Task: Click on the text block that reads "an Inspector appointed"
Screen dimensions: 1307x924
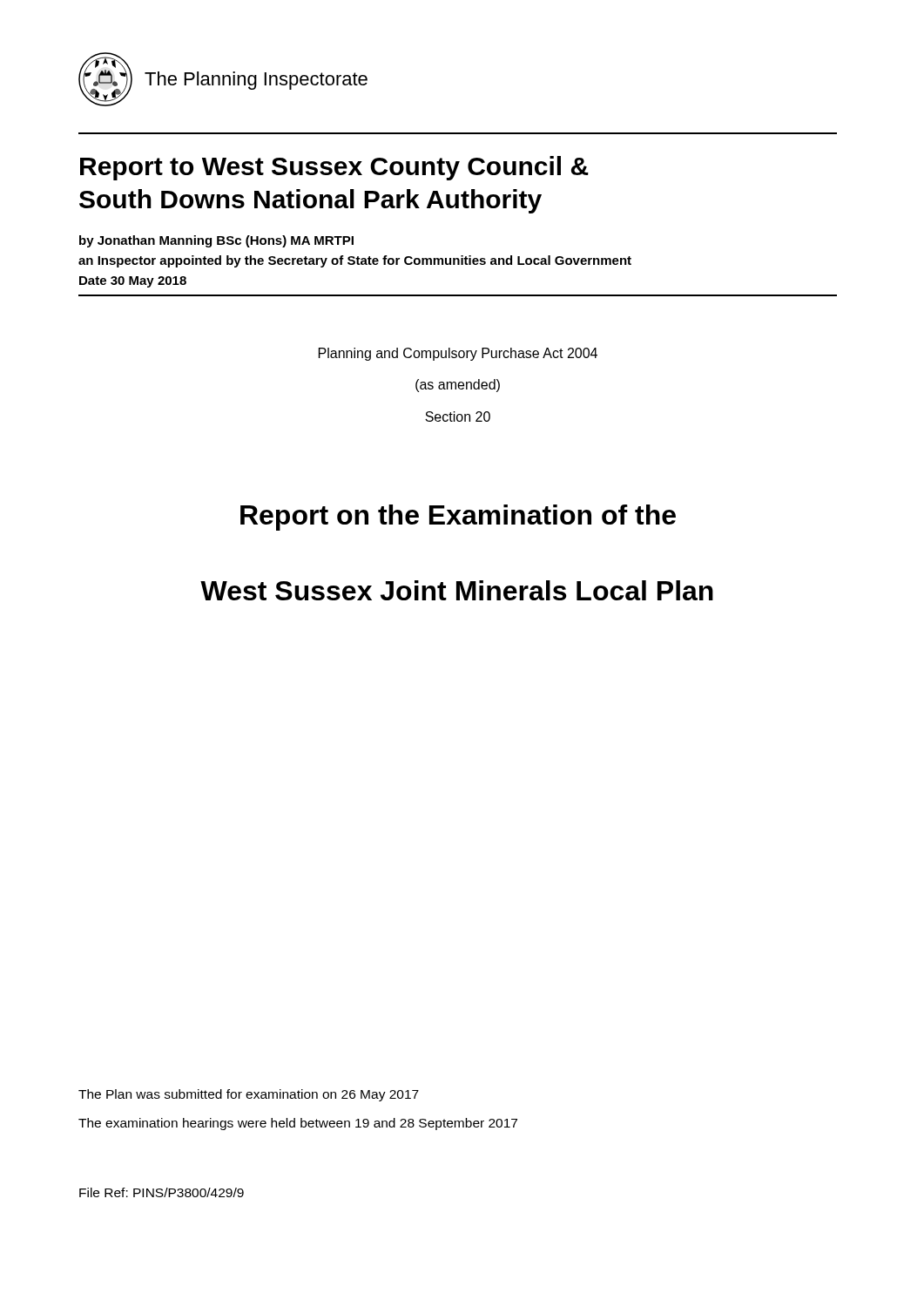Action: (355, 260)
